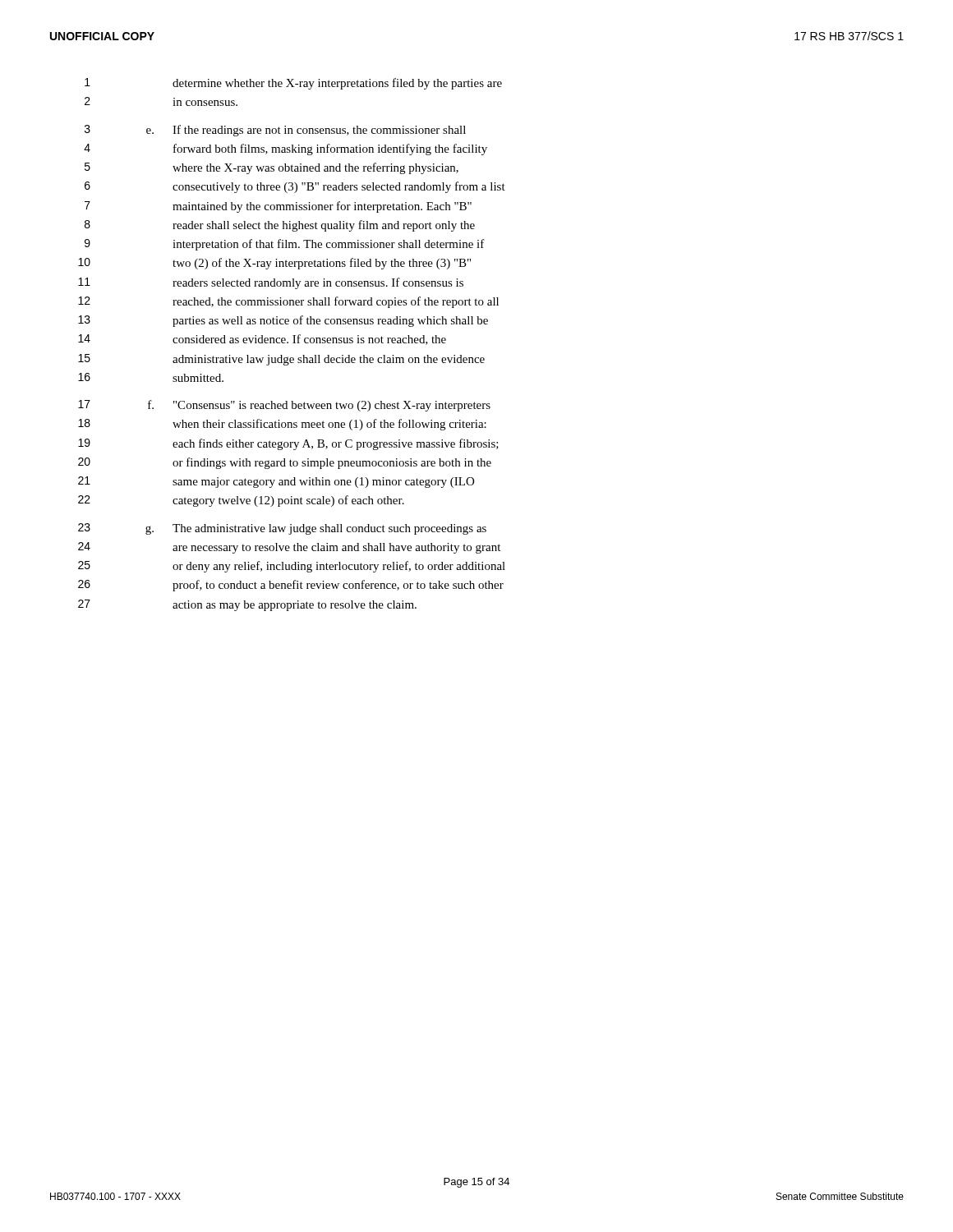Find "2 in consensus." on this page
The image size is (953, 1232).
pos(87,101)
